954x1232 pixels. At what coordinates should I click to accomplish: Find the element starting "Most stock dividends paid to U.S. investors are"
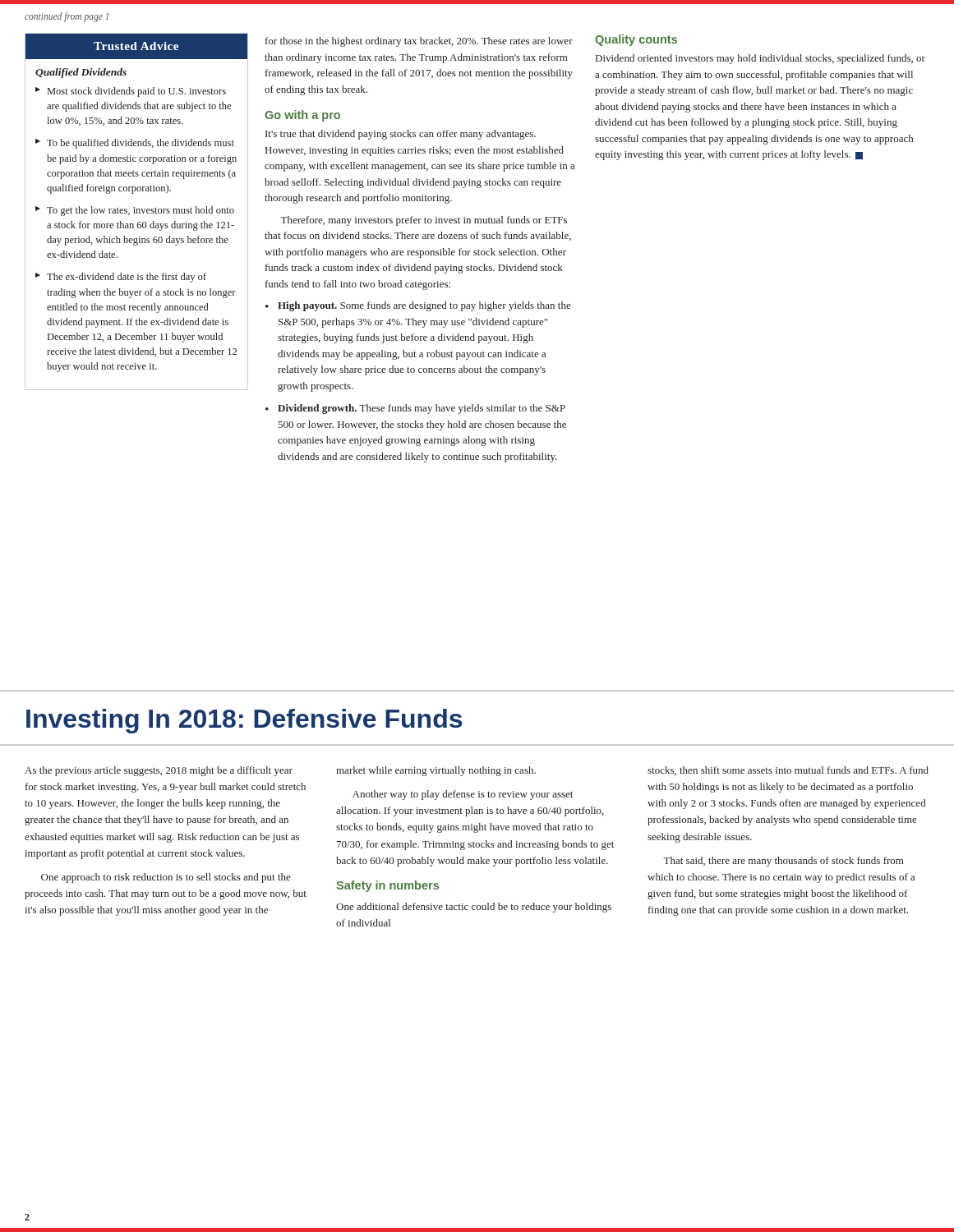click(x=139, y=106)
